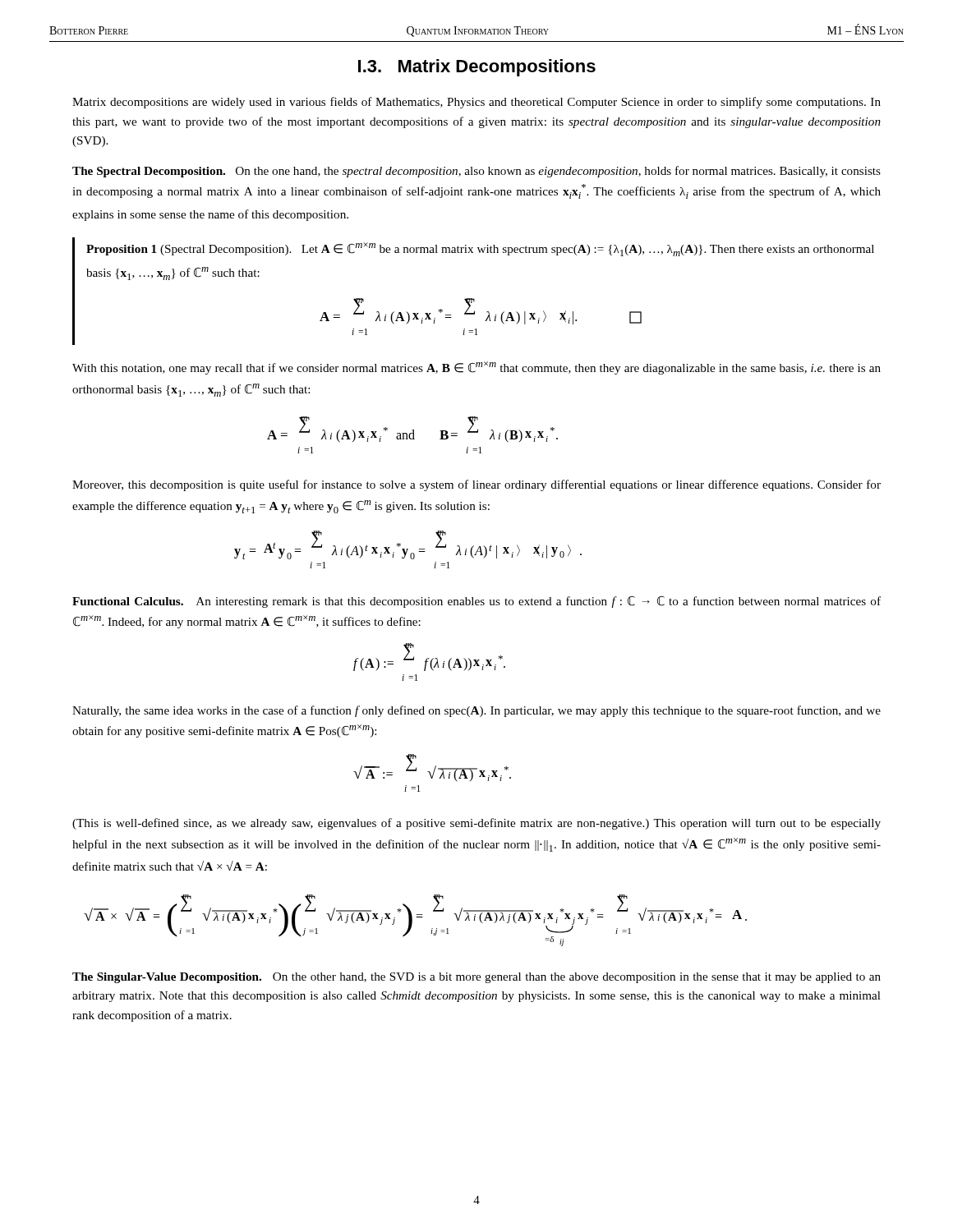The image size is (953, 1232).
Task: Locate the passage starting "y t = A"
Action: (476, 551)
